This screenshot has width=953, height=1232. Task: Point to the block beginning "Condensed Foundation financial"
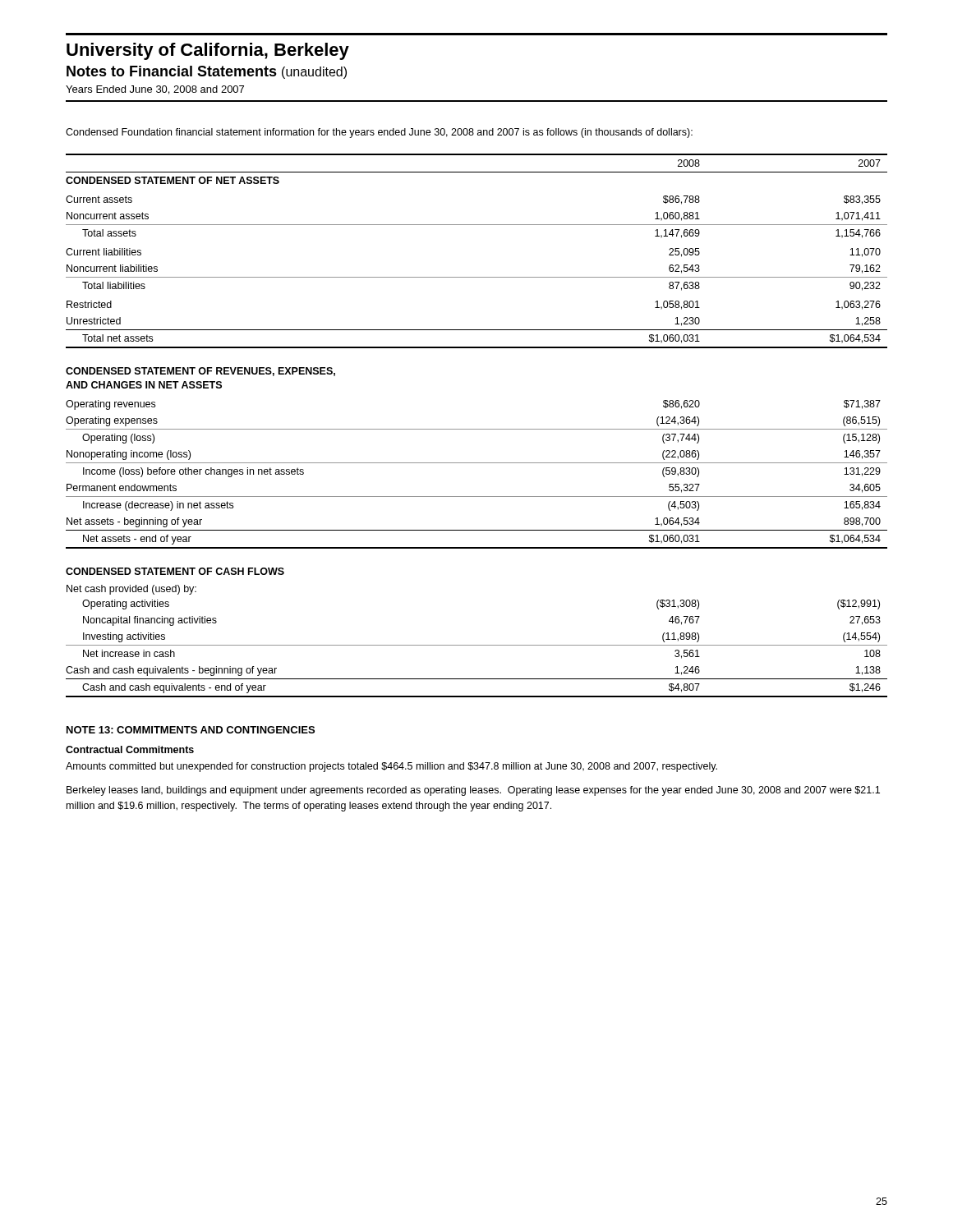click(x=379, y=132)
